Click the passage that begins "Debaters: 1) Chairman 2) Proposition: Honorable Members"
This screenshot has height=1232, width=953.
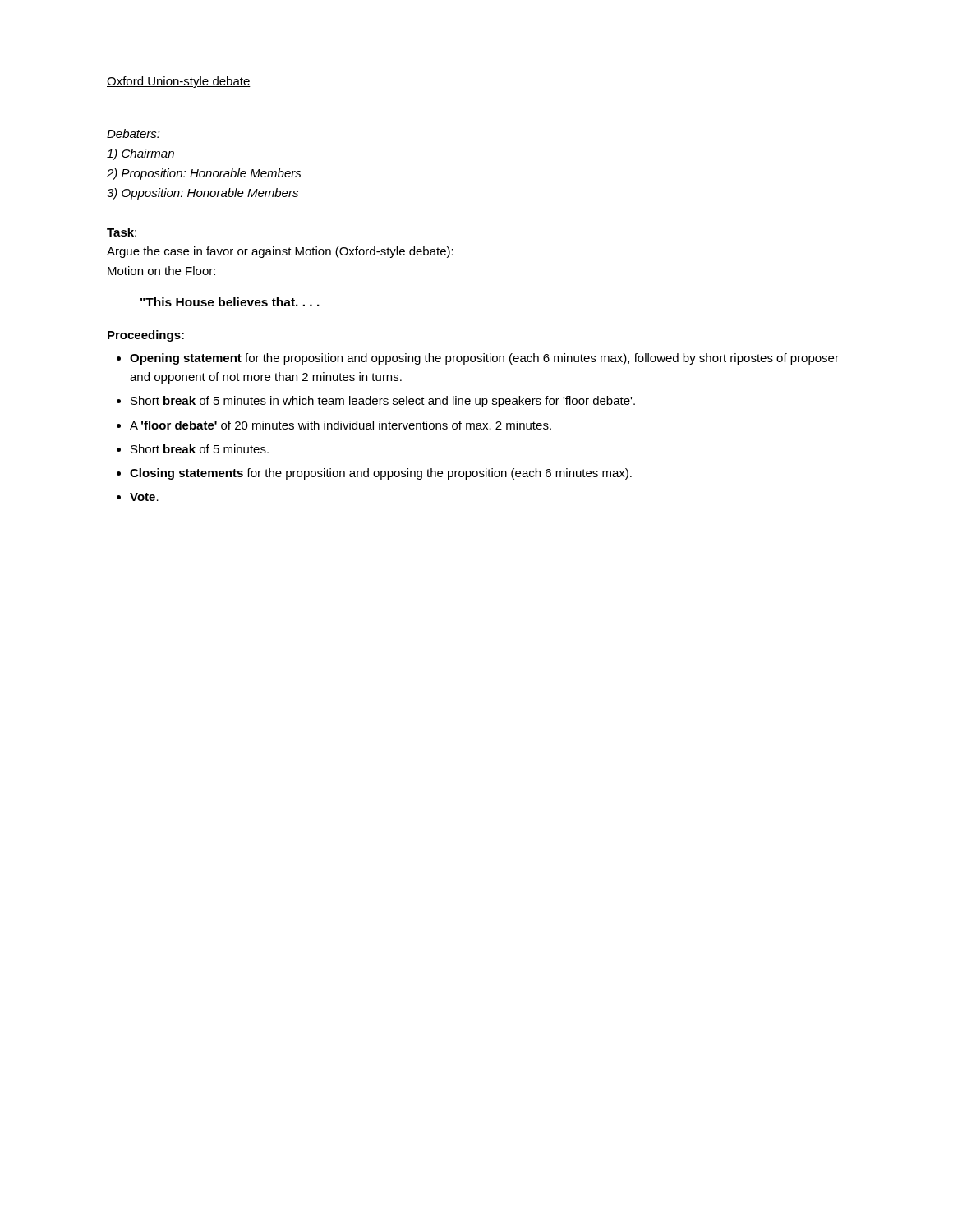click(134, 133)
